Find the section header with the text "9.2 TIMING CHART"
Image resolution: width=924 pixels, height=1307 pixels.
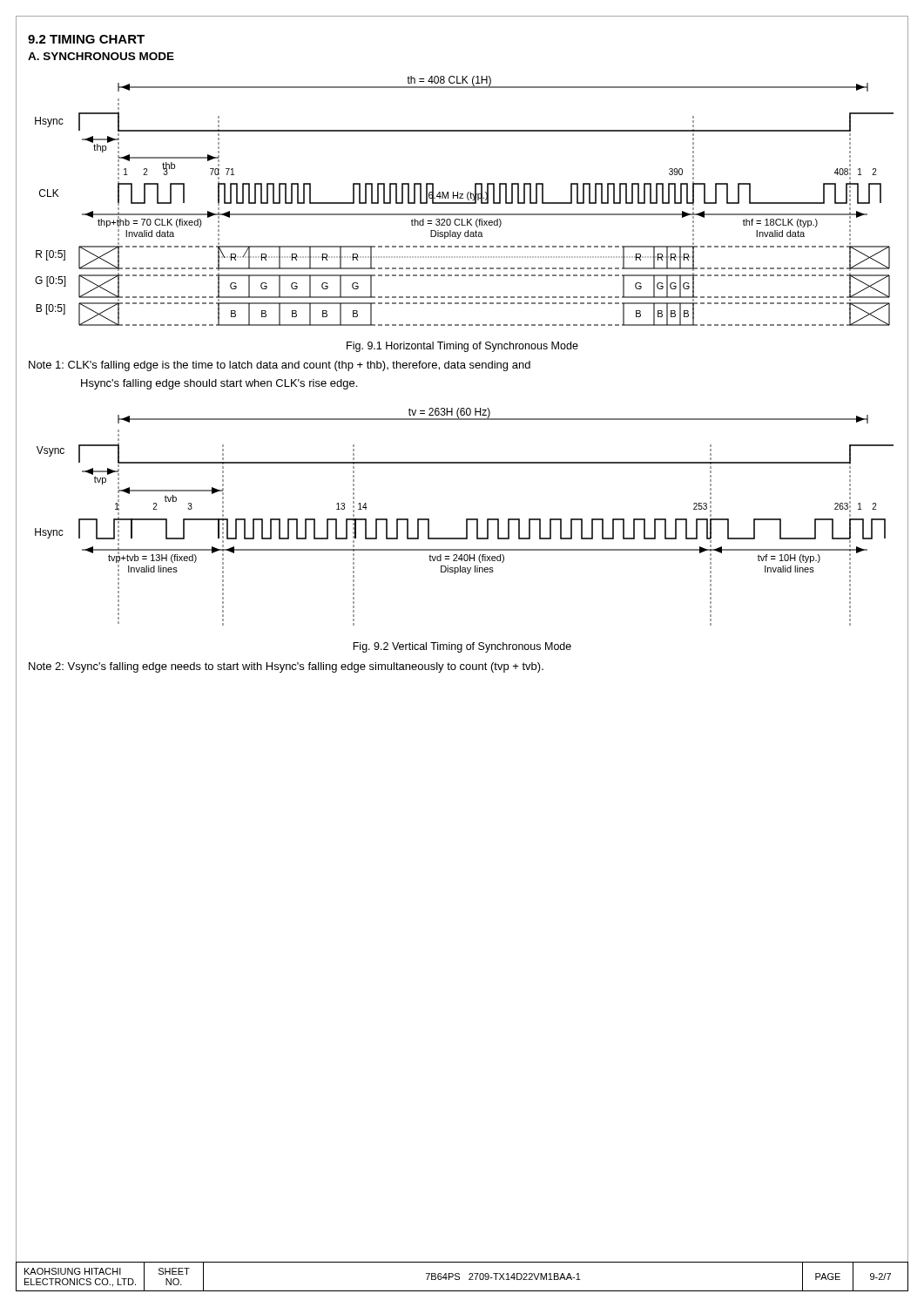[86, 39]
